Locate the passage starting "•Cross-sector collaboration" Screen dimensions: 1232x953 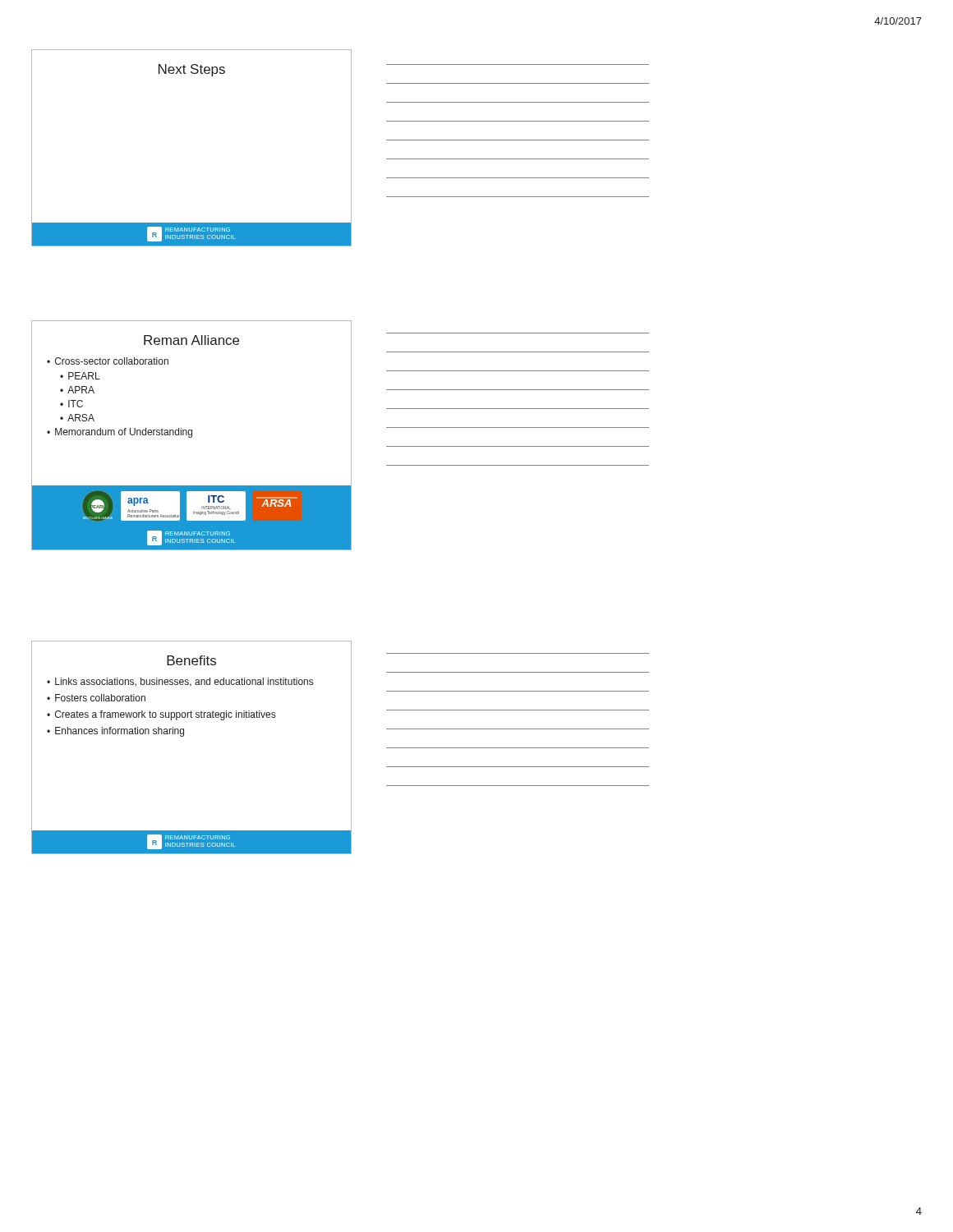[x=108, y=362]
